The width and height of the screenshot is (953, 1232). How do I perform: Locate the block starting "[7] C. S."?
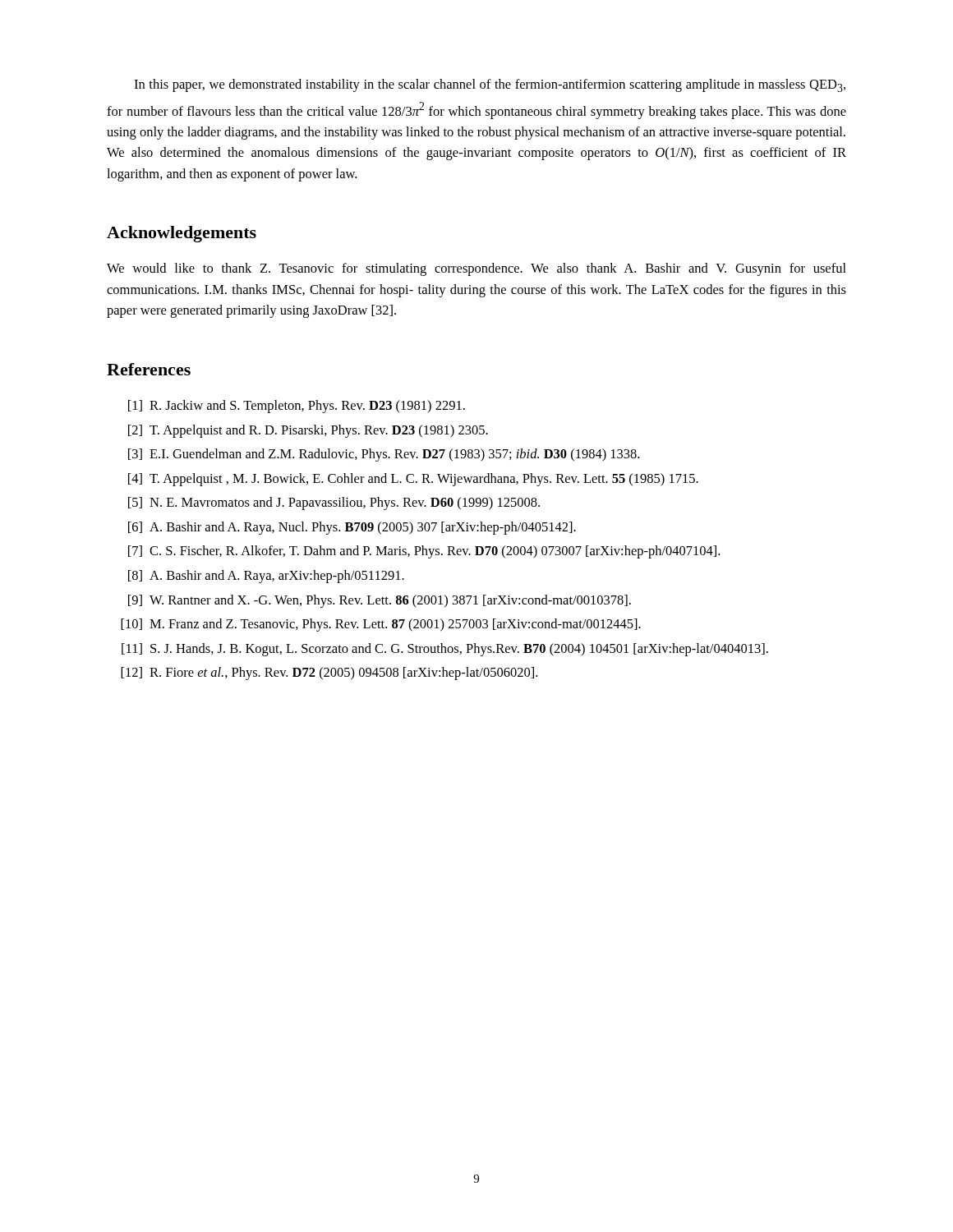[476, 551]
